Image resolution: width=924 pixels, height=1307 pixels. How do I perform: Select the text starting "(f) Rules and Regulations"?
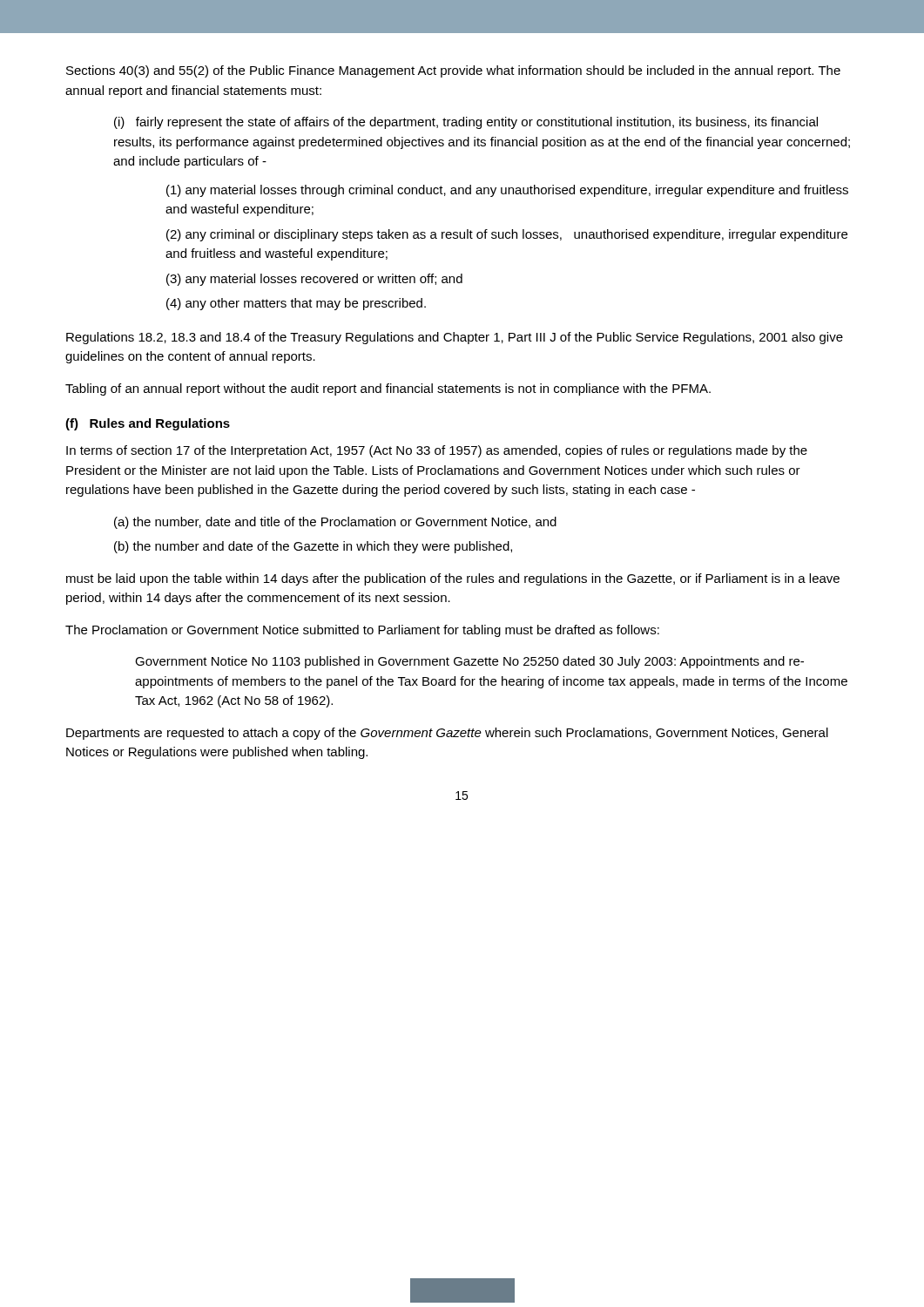click(148, 423)
